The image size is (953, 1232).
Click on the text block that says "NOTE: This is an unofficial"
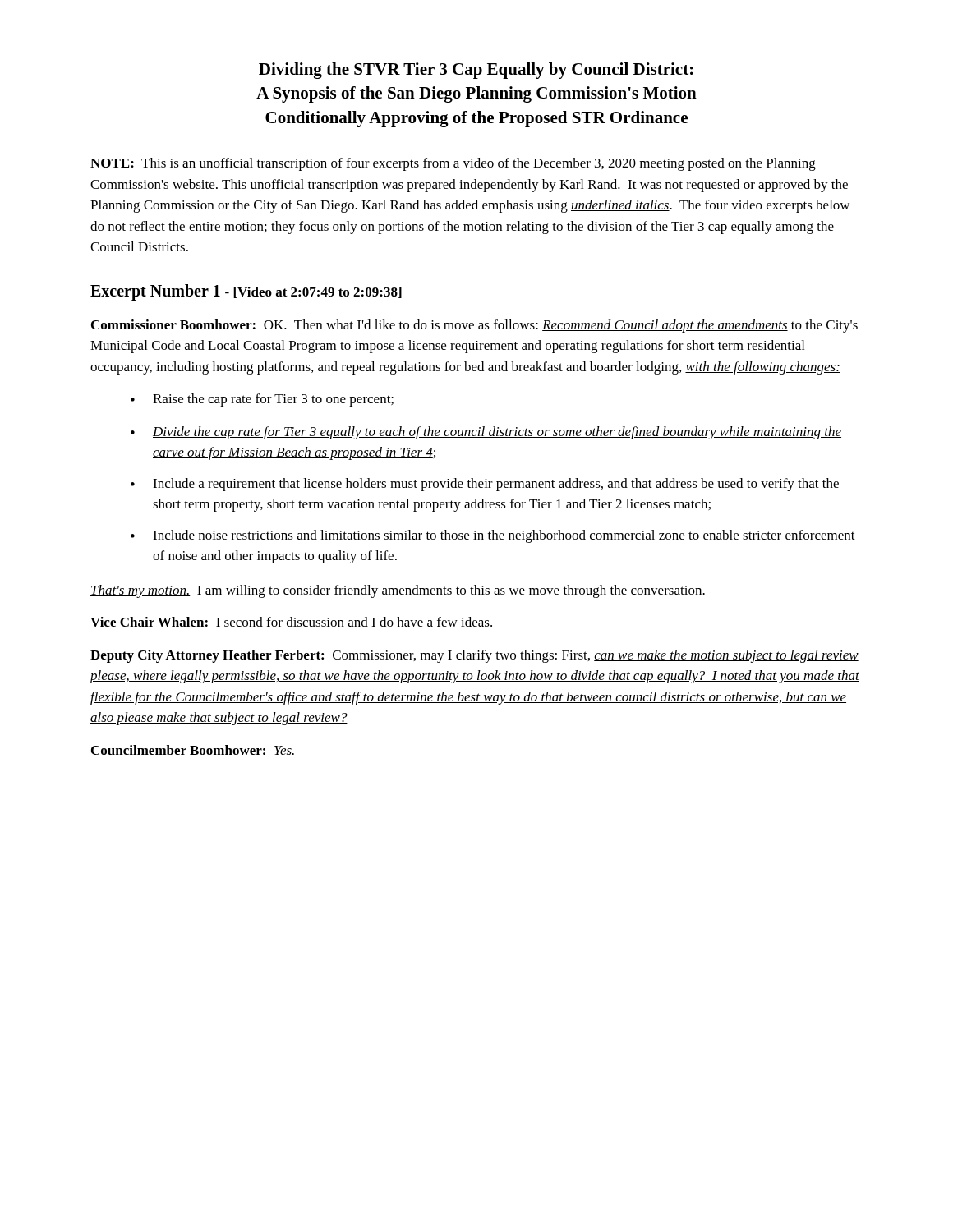pyautogui.click(x=470, y=205)
